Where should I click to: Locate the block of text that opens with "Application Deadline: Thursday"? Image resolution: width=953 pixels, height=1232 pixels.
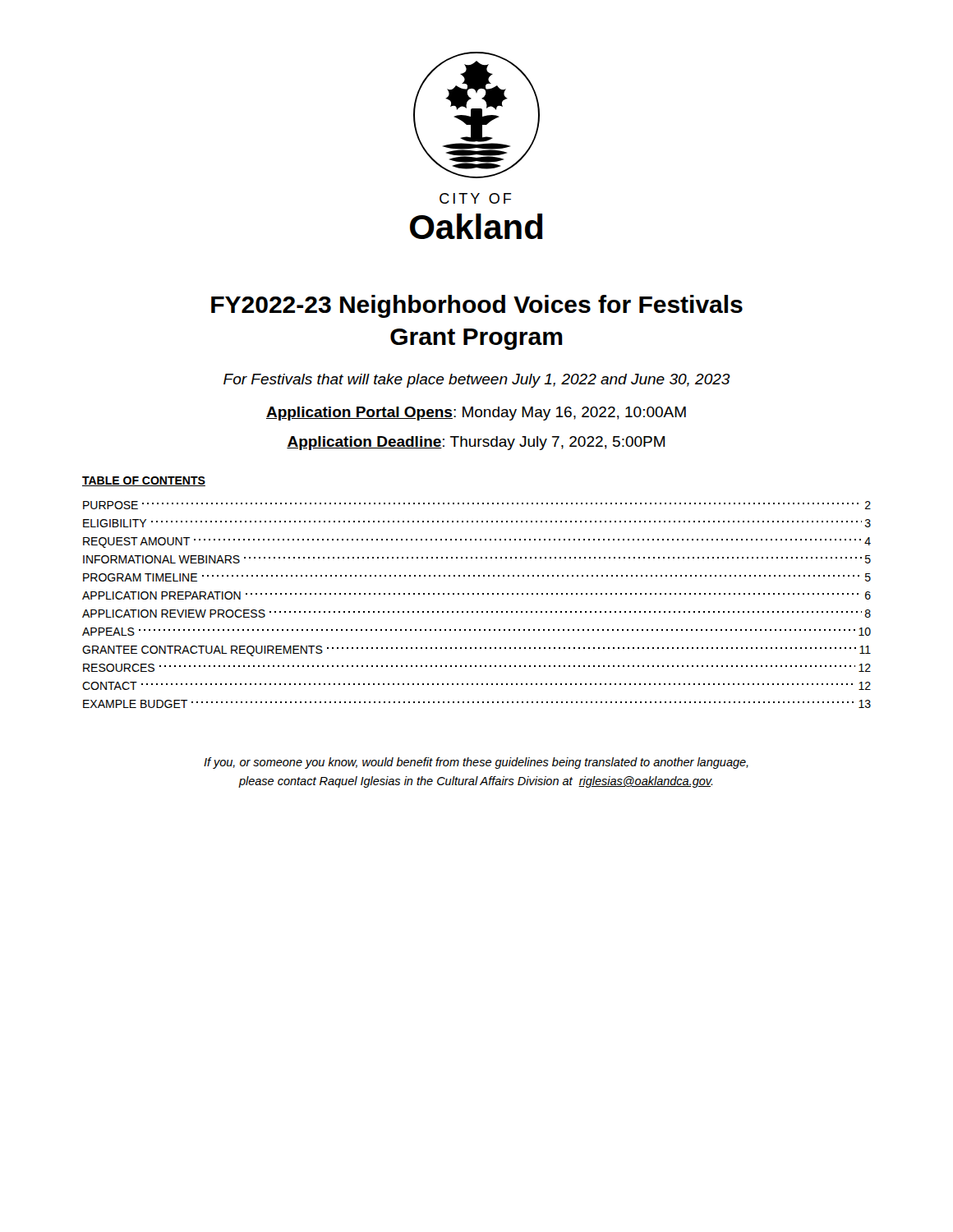click(x=476, y=441)
